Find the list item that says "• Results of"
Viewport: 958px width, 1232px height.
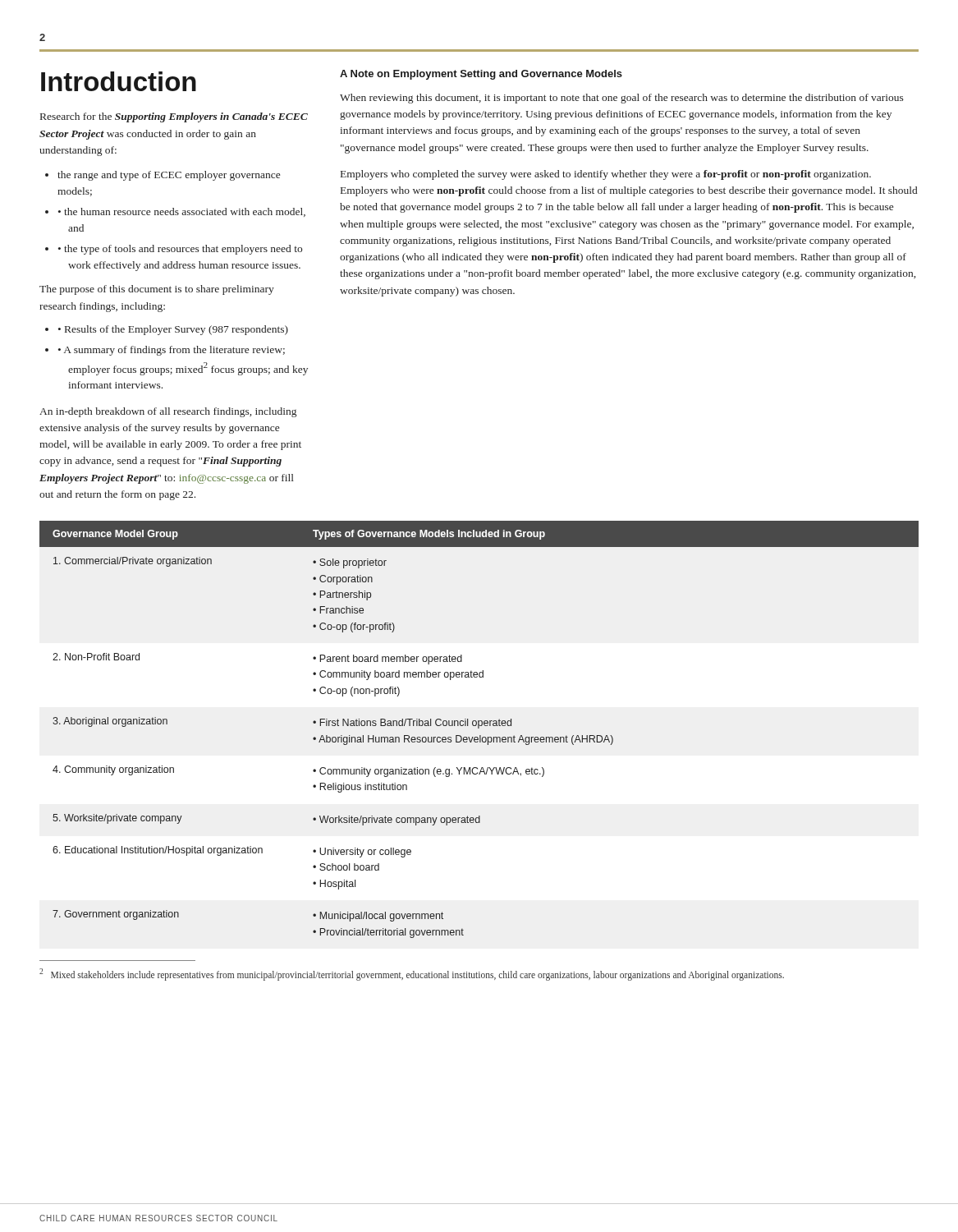tap(175, 329)
